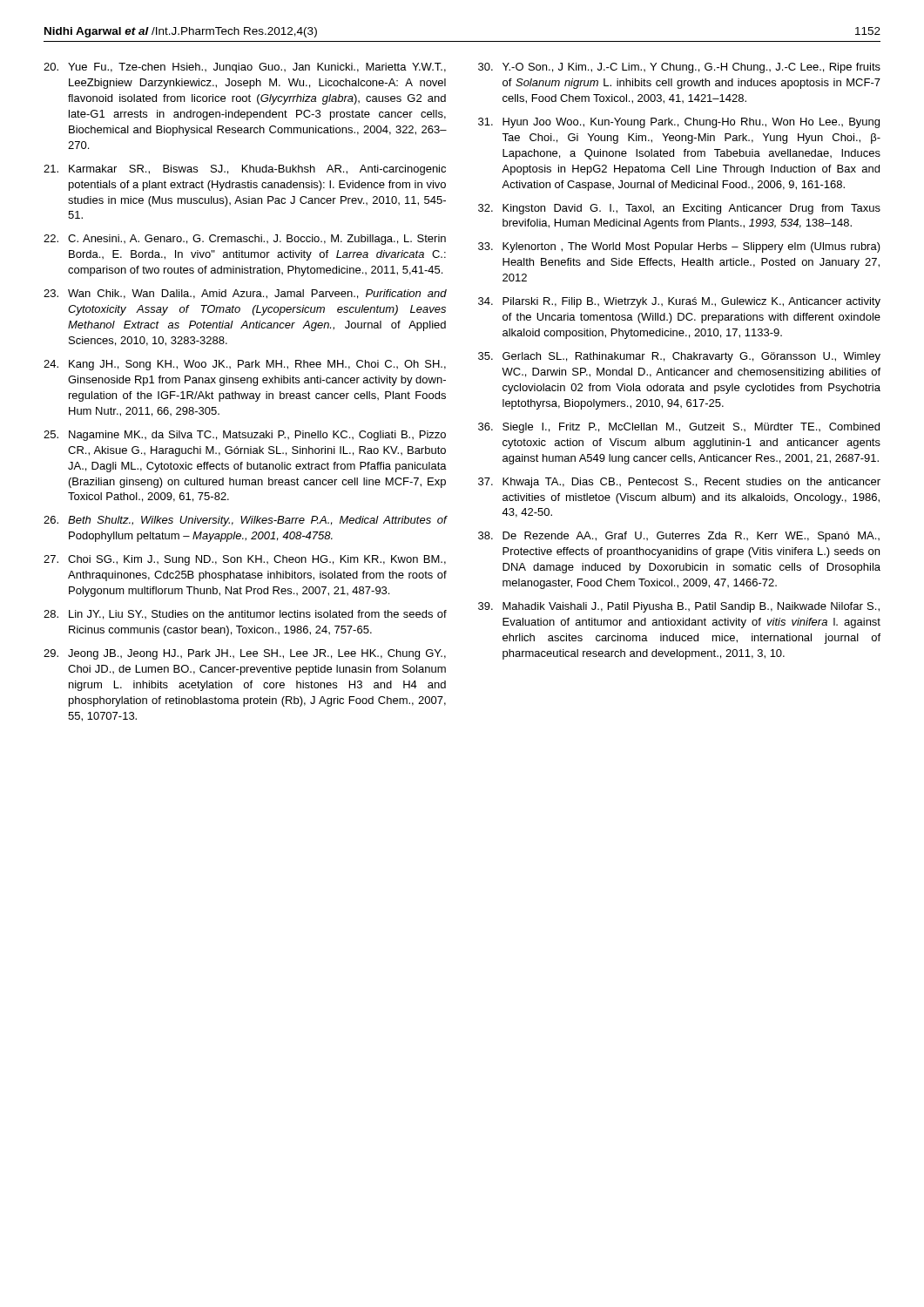
Task: Point to the block beginning "33. Kylenorton , The World Most Popular"
Action: 679,263
